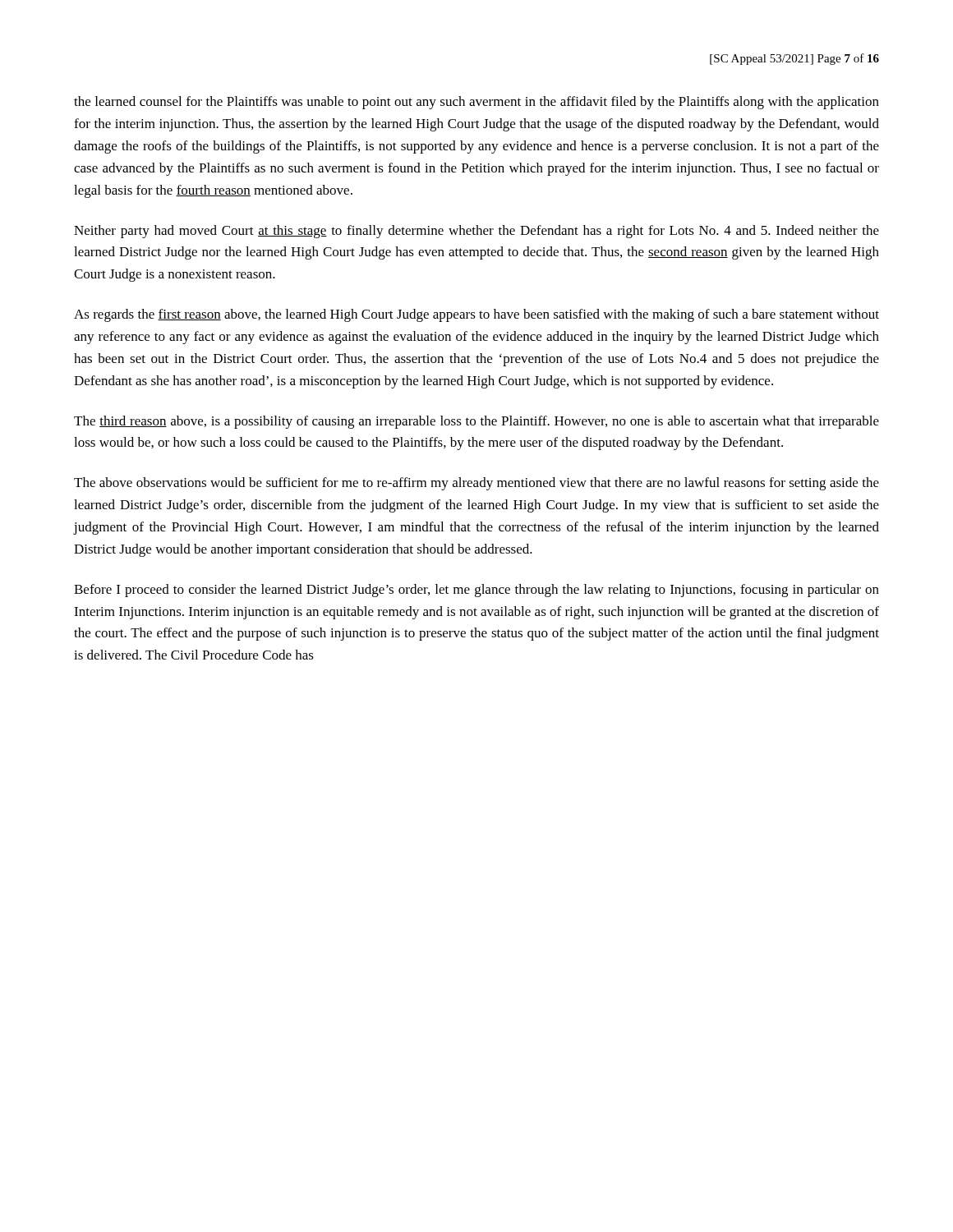Locate the text block that reads "Neither party had"

[x=476, y=252]
